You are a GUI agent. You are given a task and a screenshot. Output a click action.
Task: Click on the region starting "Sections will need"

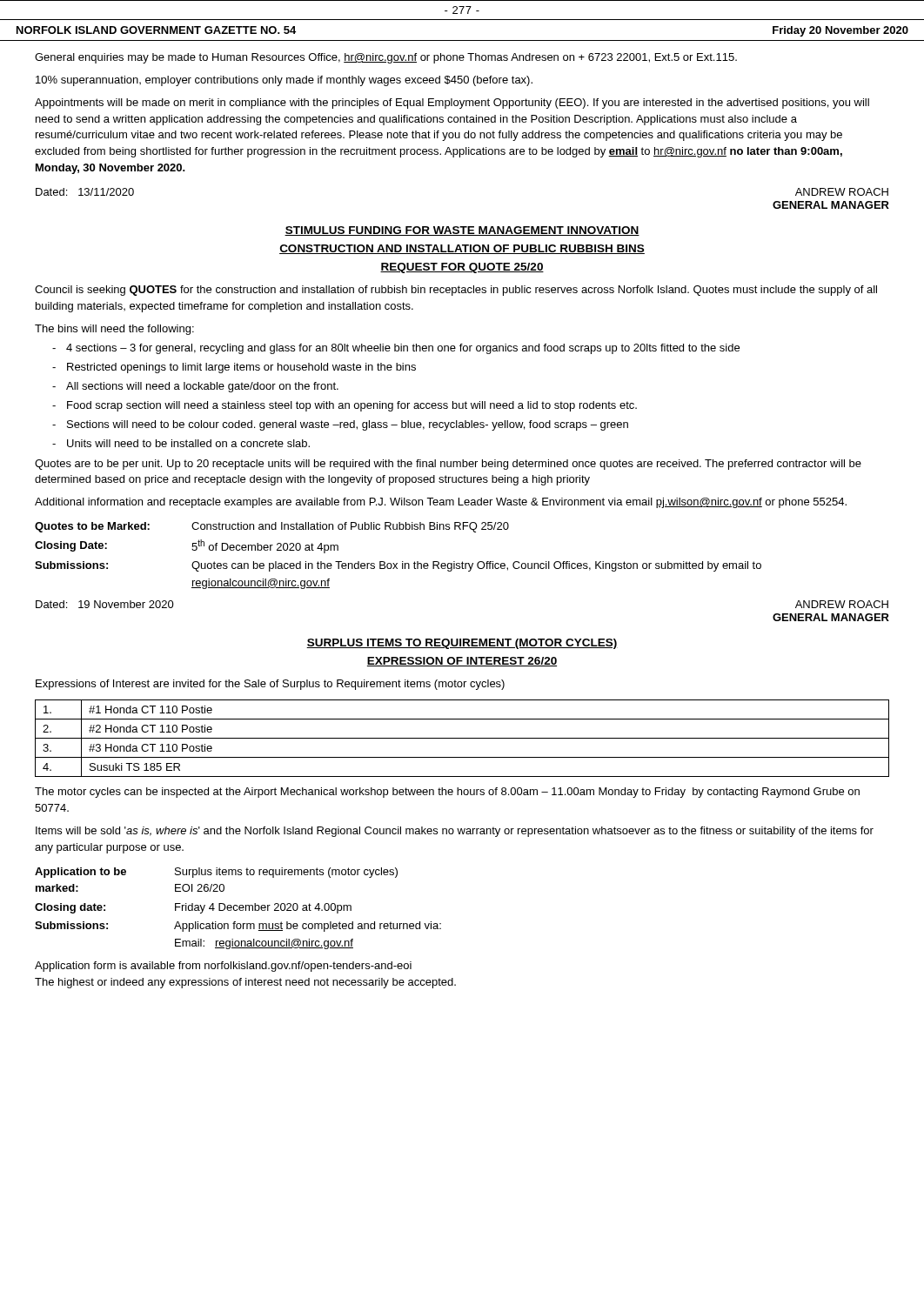pos(348,424)
